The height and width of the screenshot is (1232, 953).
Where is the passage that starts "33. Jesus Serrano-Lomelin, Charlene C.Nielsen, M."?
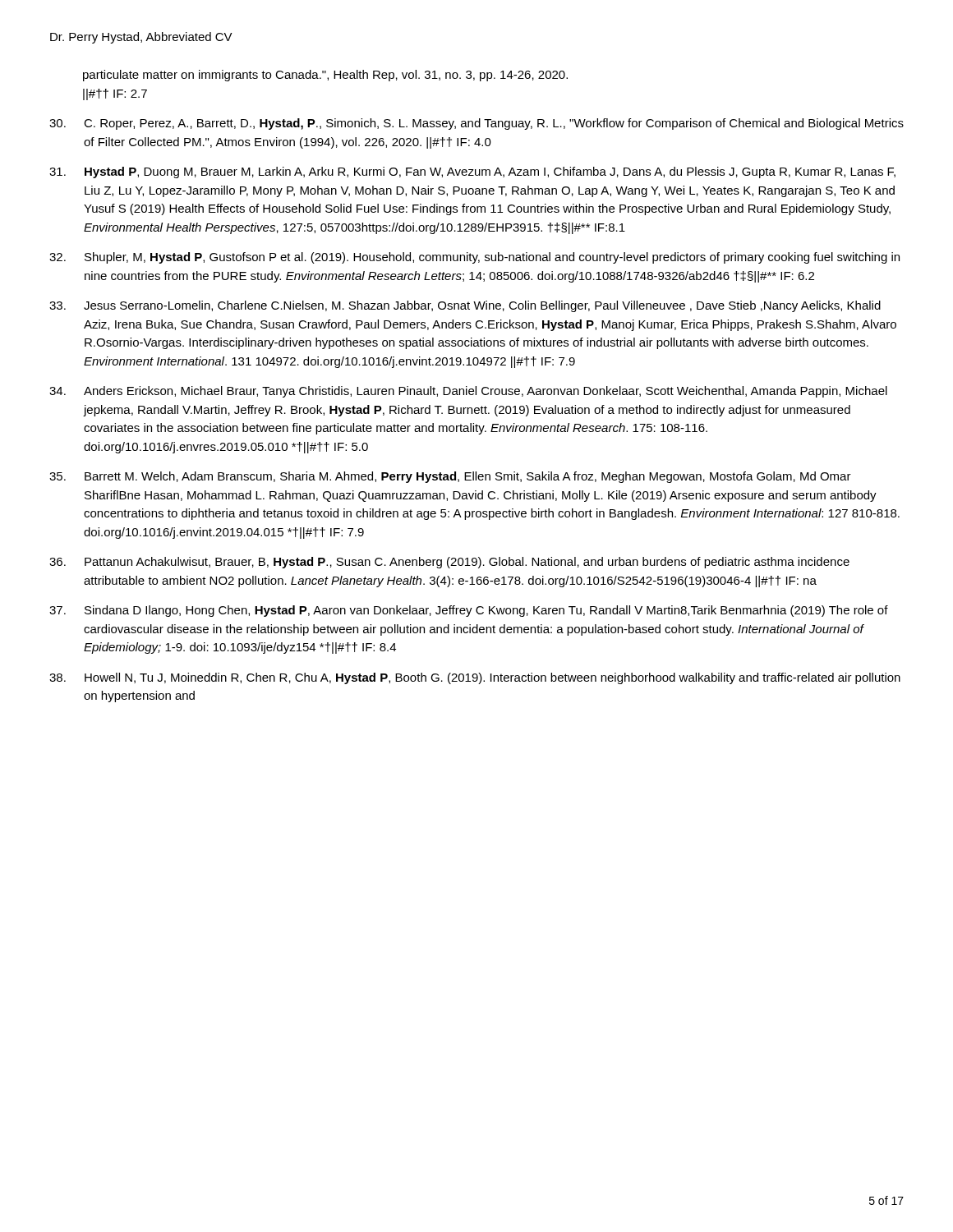(476, 334)
